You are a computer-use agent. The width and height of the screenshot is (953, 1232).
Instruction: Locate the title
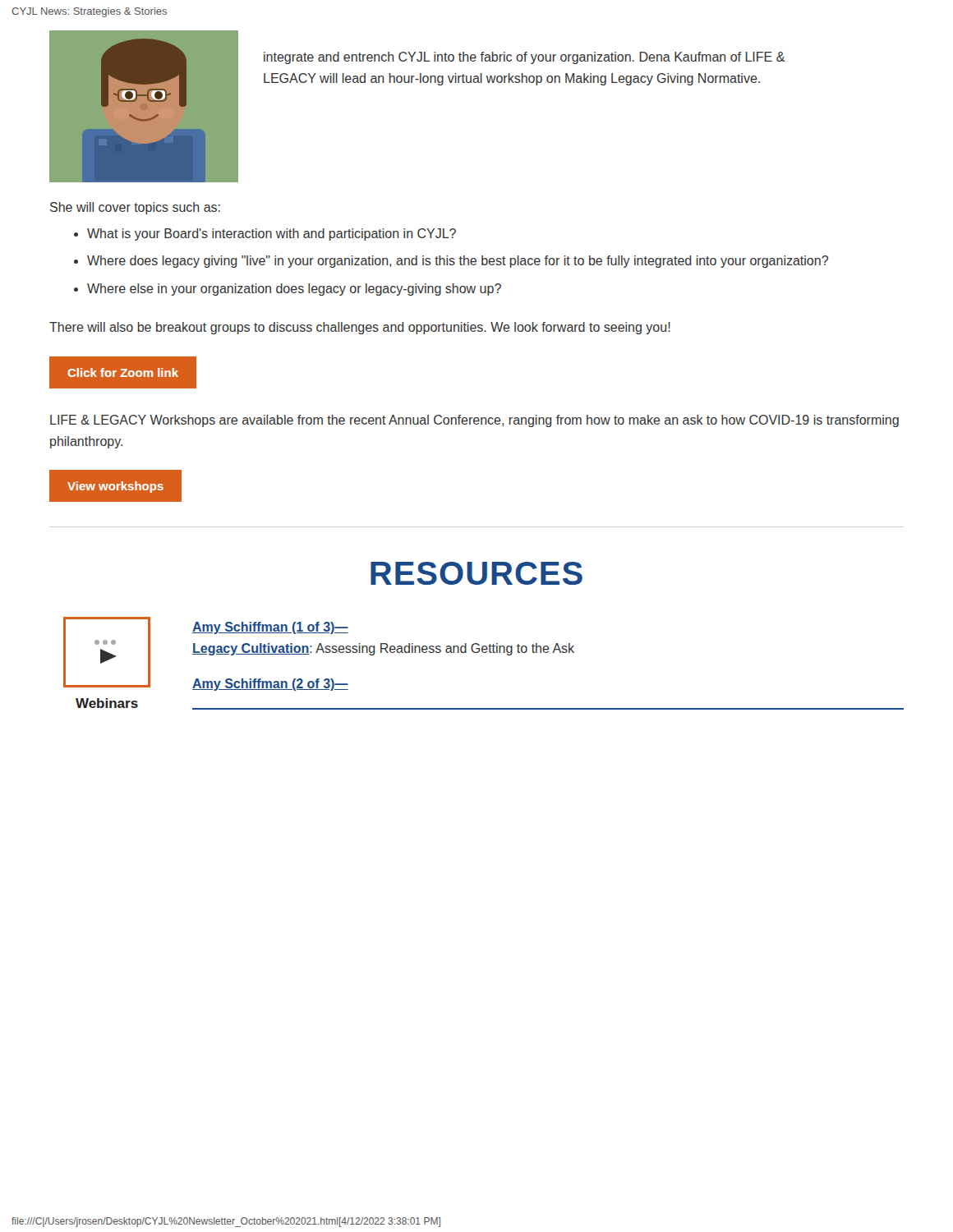coord(476,573)
